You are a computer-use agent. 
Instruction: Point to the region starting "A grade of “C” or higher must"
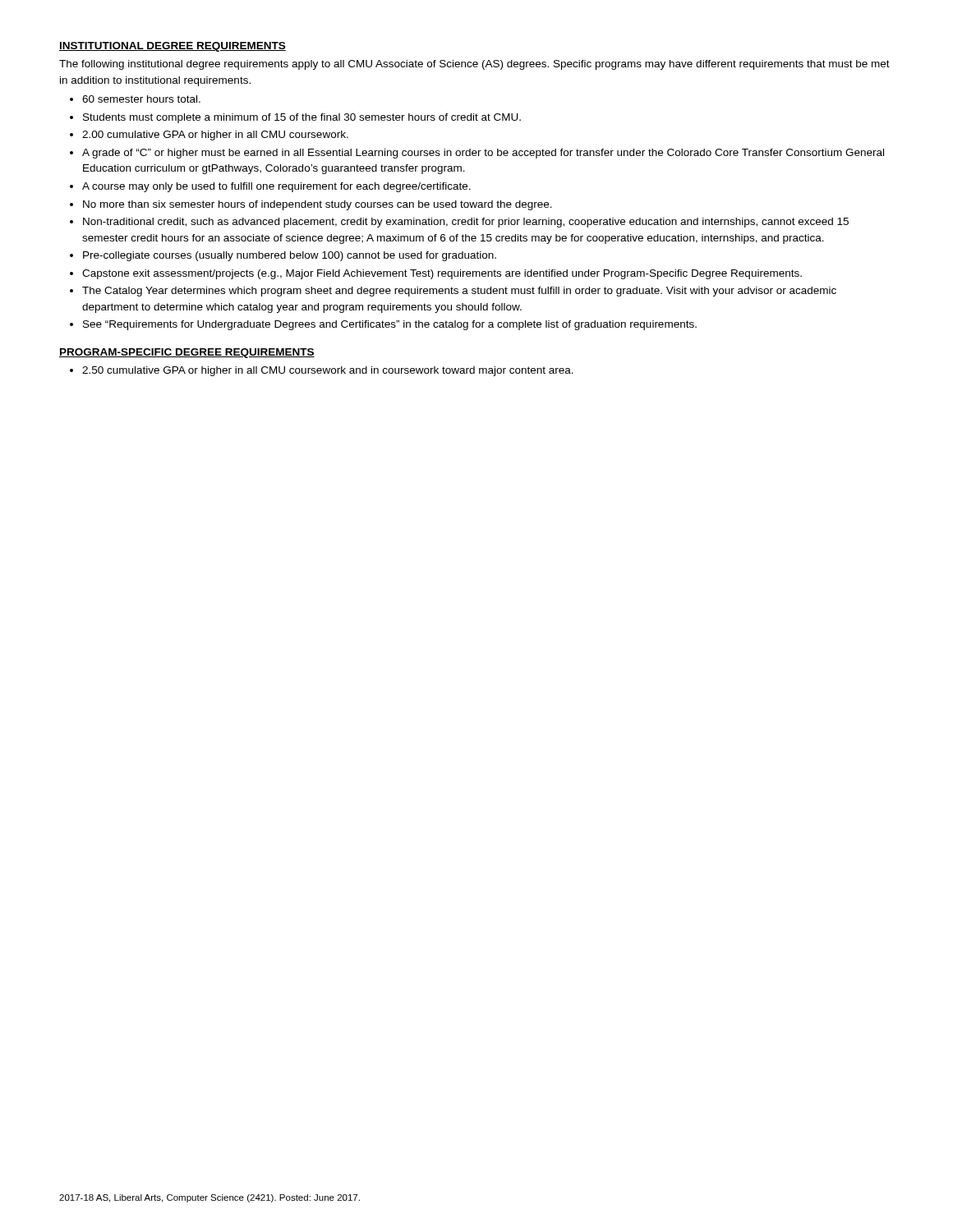(x=484, y=160)
